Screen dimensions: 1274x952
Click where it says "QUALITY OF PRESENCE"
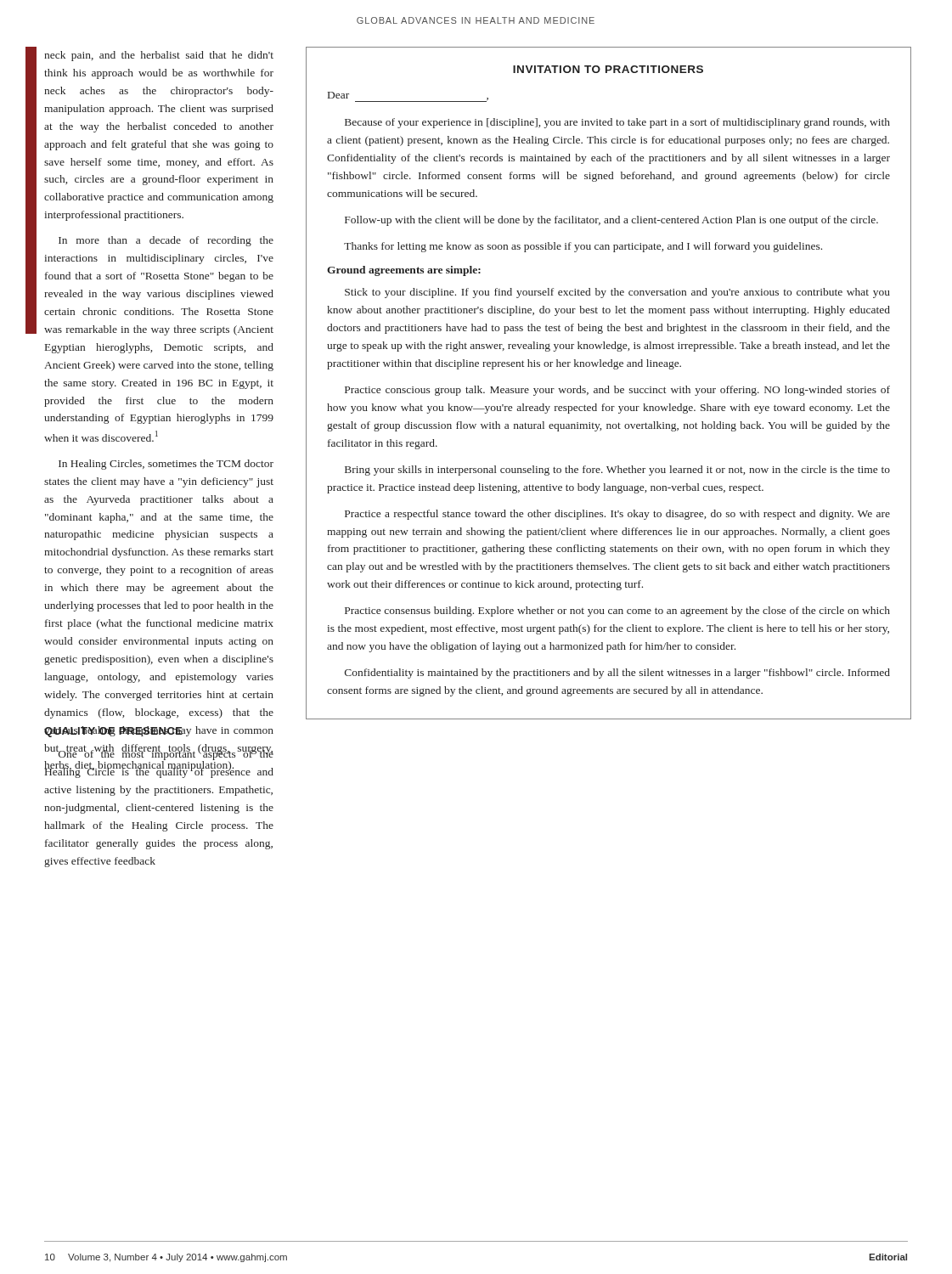[x=114, y=731]
